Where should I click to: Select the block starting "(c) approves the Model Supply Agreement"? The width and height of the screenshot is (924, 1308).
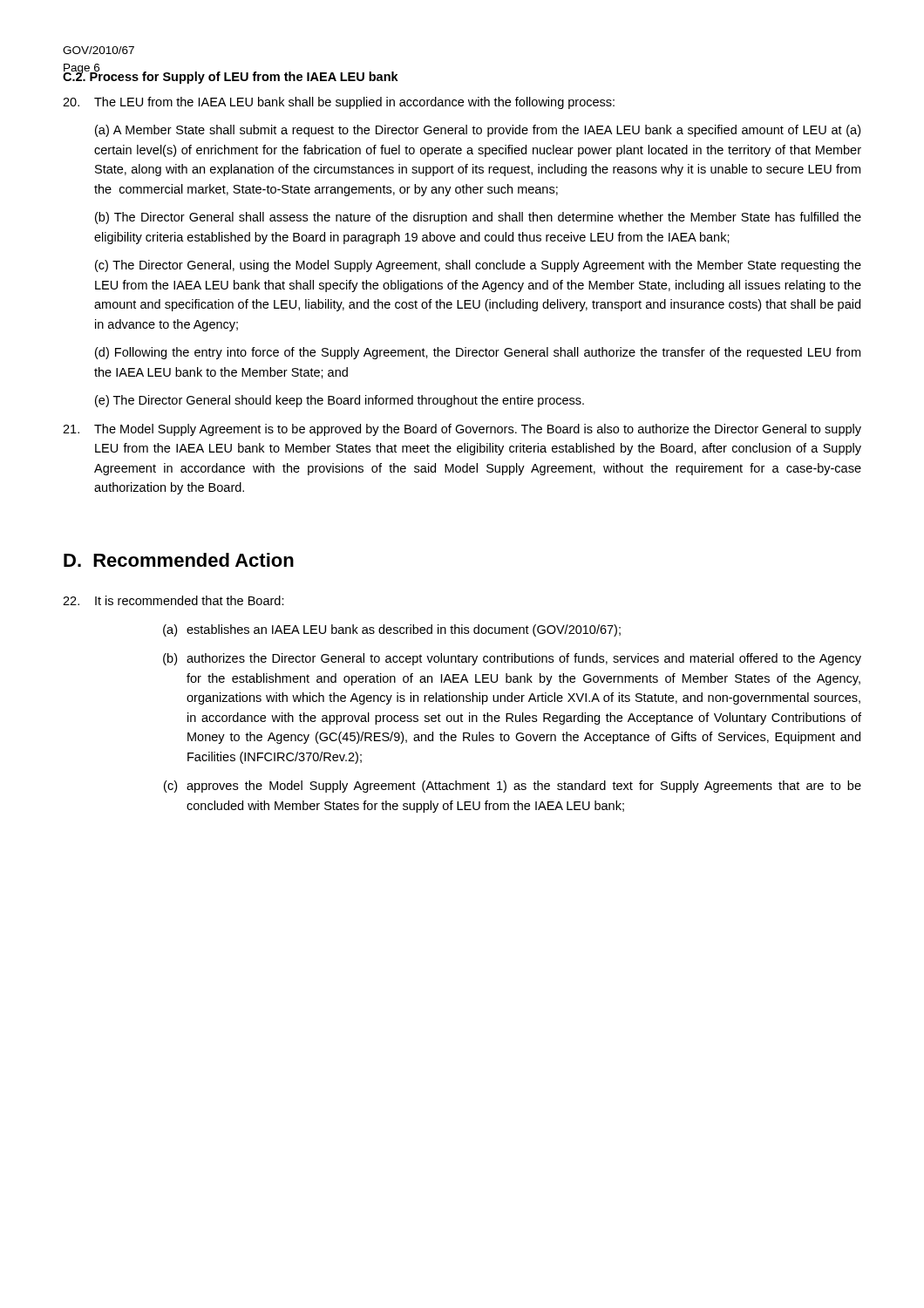click(x=497, y=796)
